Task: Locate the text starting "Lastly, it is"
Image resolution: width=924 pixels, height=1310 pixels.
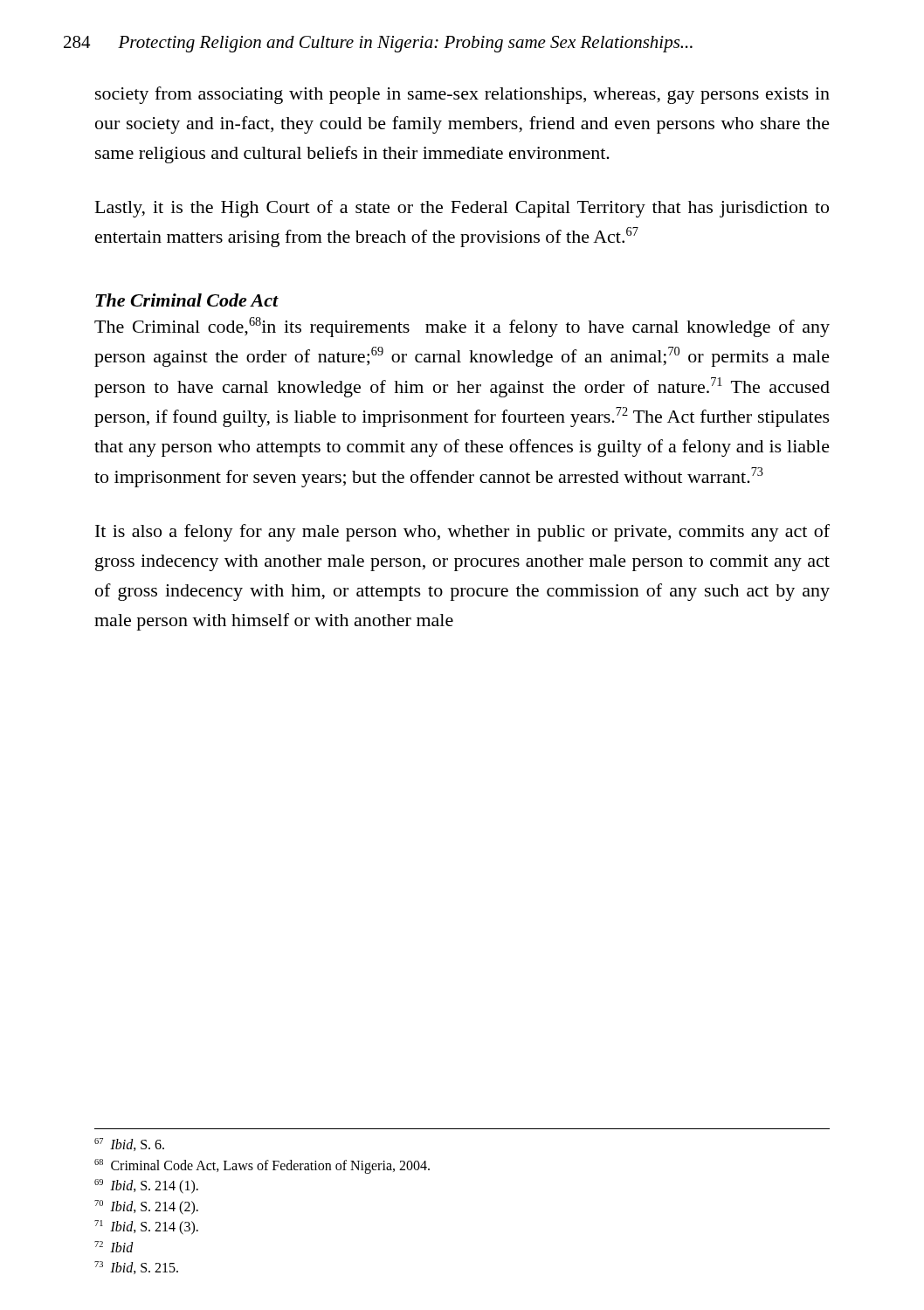Action: click(462, 222)
